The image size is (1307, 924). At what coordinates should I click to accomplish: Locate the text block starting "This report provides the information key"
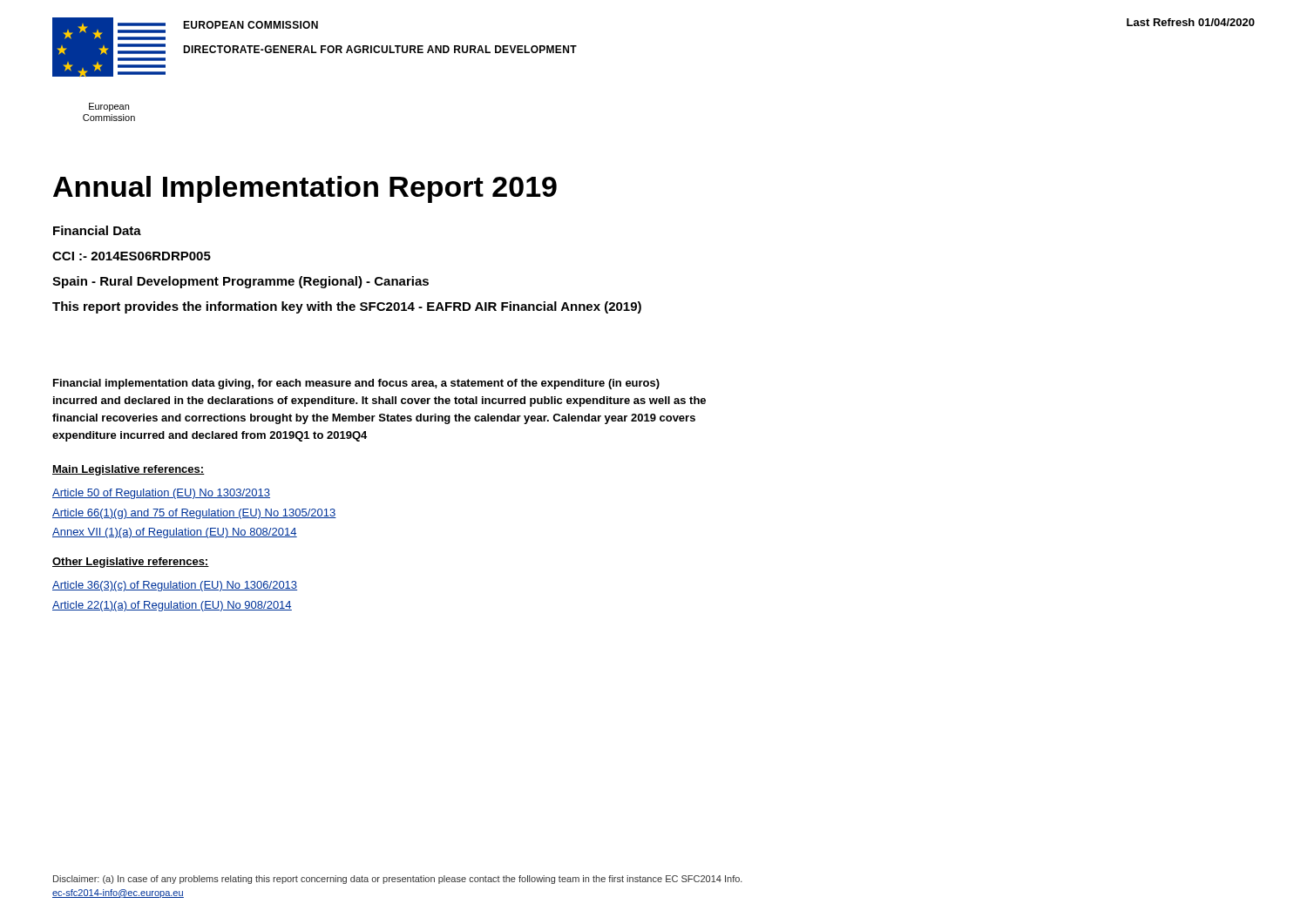[347, 306]
